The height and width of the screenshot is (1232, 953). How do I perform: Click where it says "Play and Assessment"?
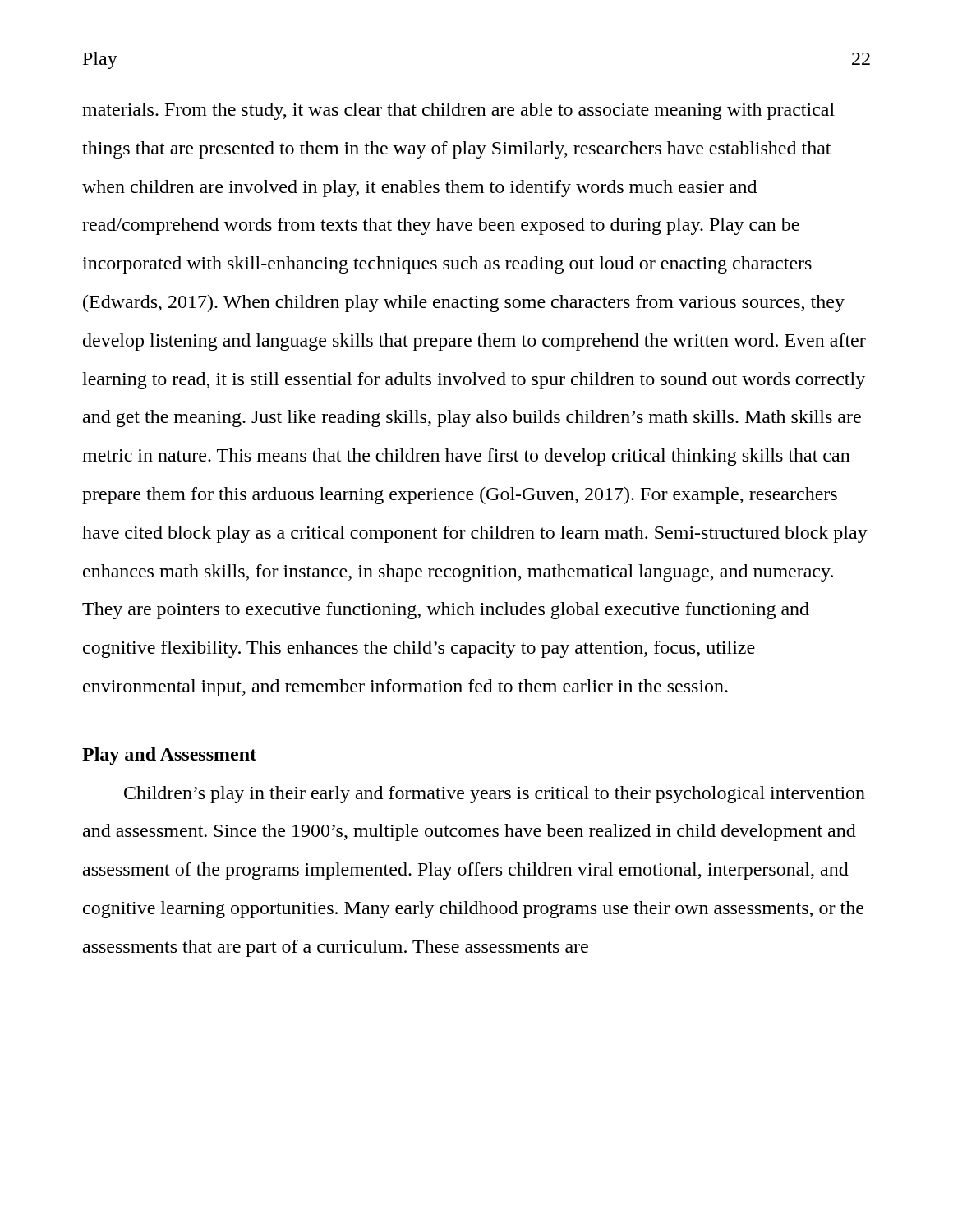point(169,756)
